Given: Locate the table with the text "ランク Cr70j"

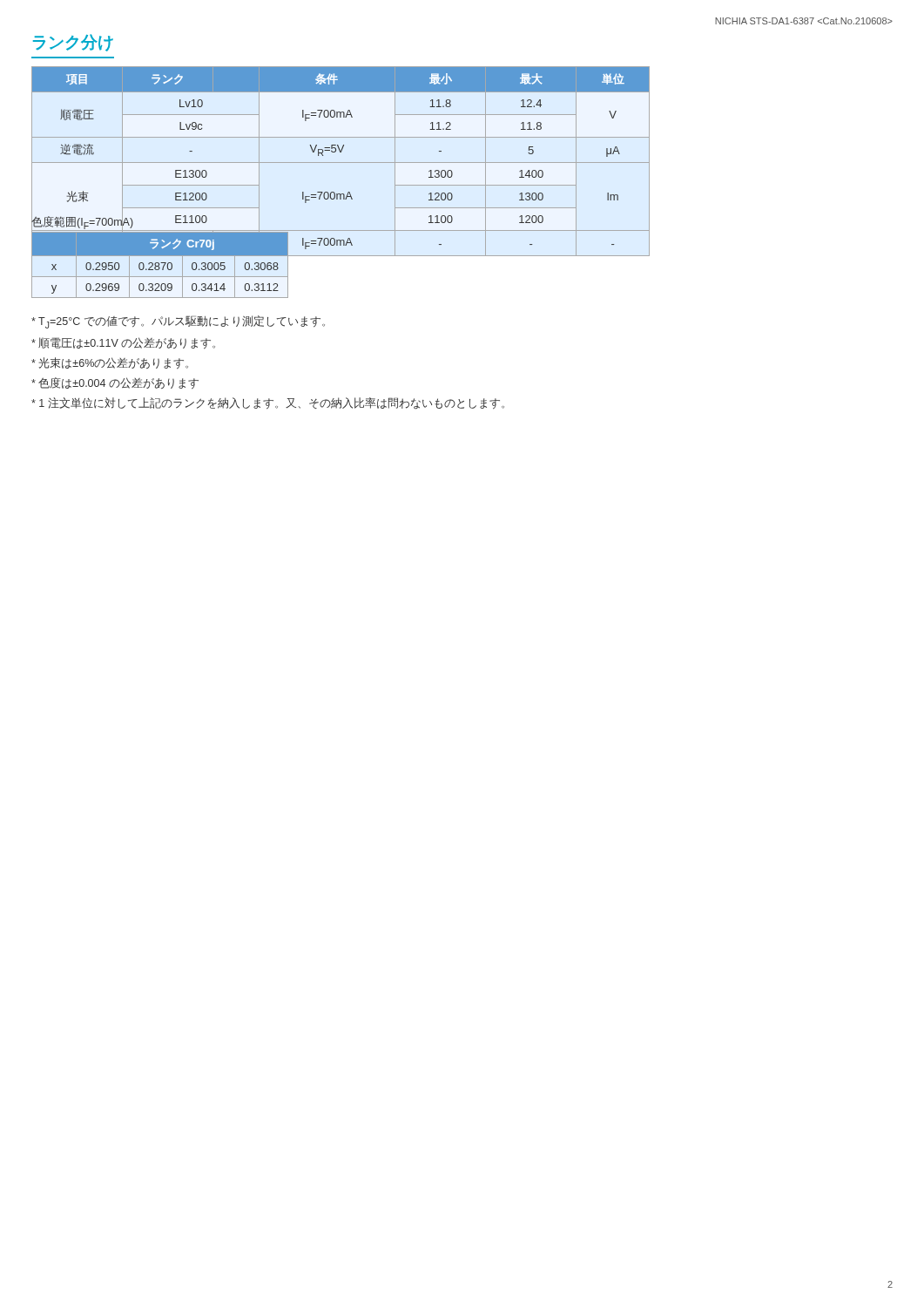Looking at the screenshot, I should [160, 265].
